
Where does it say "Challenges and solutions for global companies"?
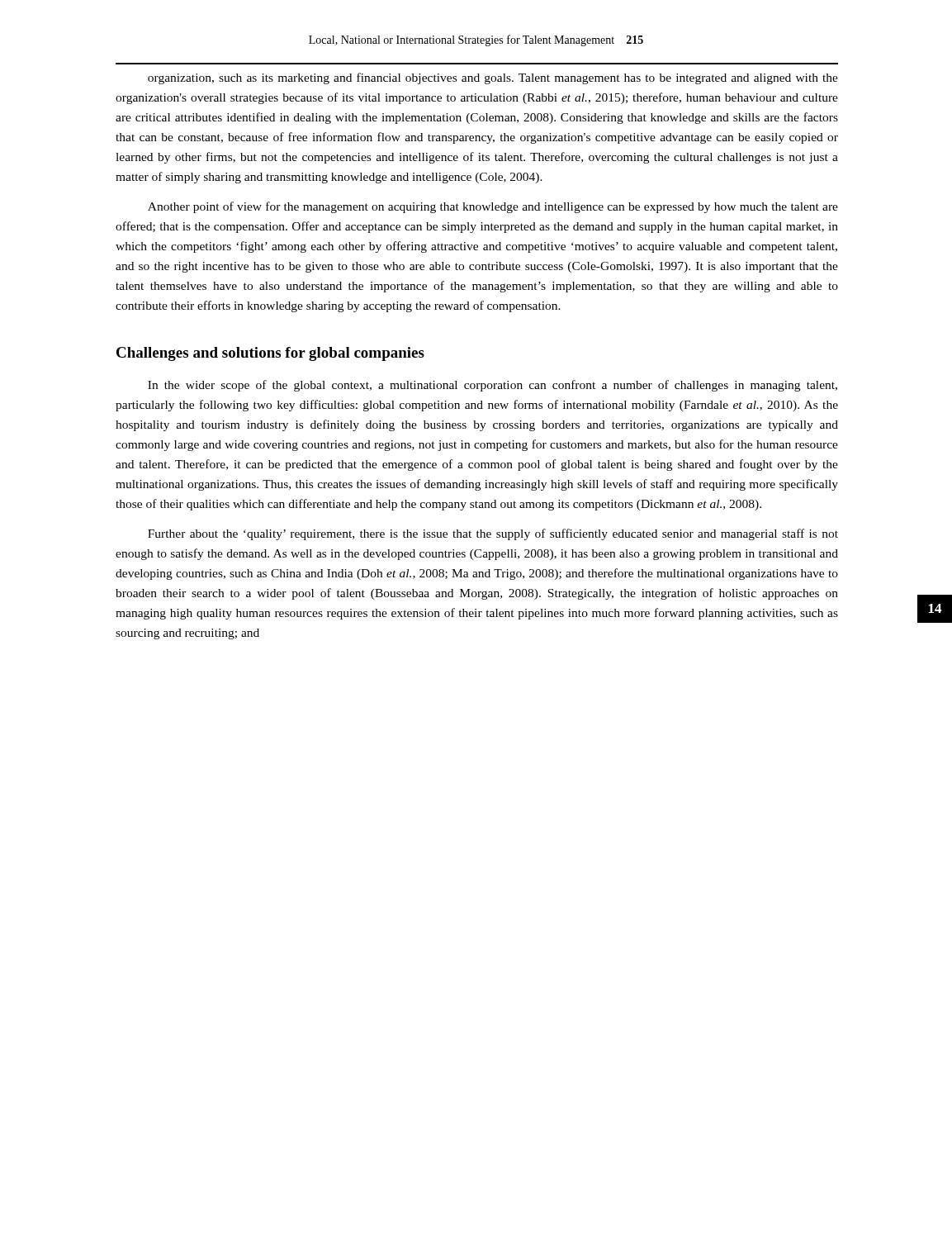pyautogui.click(x=270, y=352)
